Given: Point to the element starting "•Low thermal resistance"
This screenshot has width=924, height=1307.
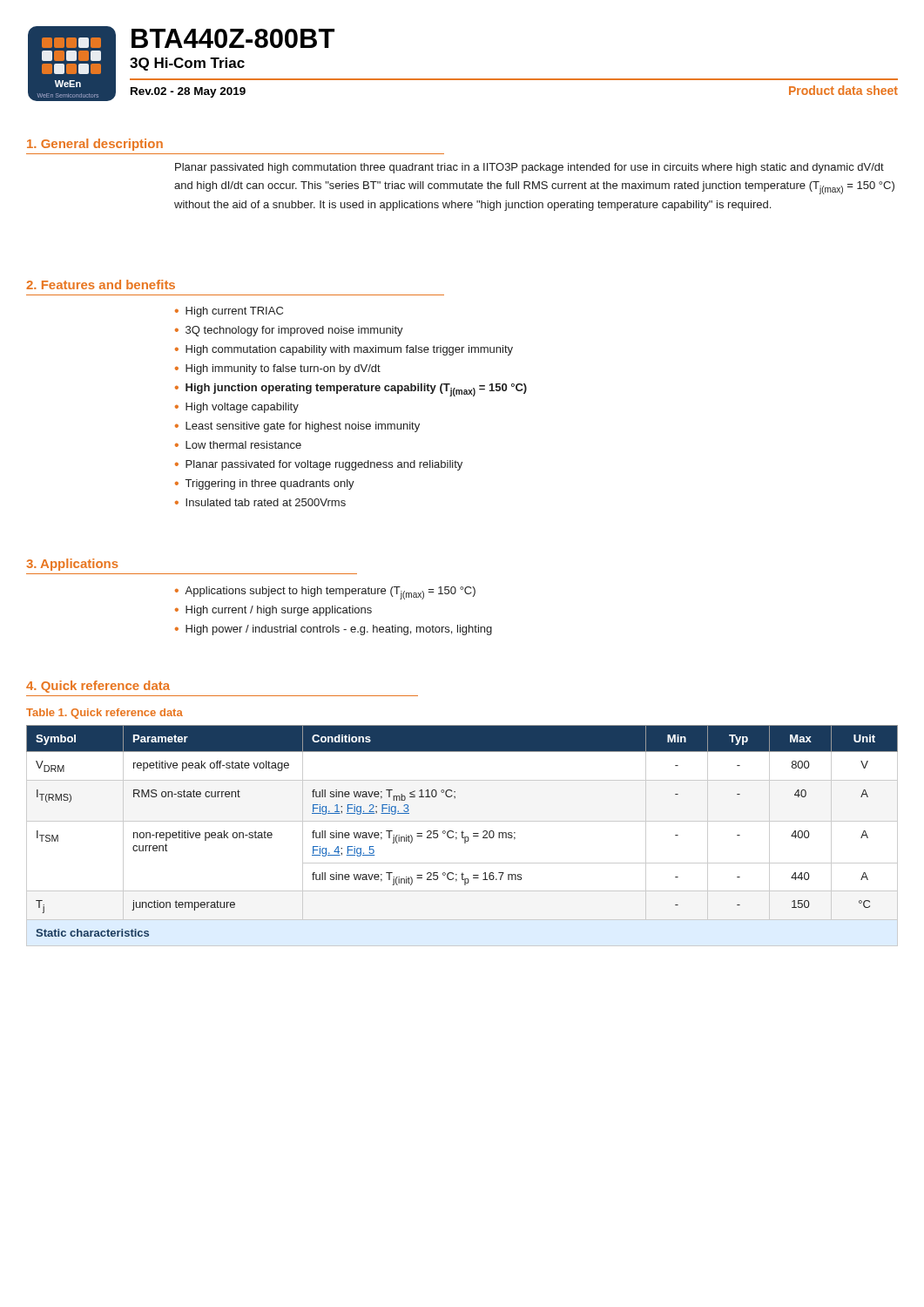Looking at the screenshot, I should point(238,445).
